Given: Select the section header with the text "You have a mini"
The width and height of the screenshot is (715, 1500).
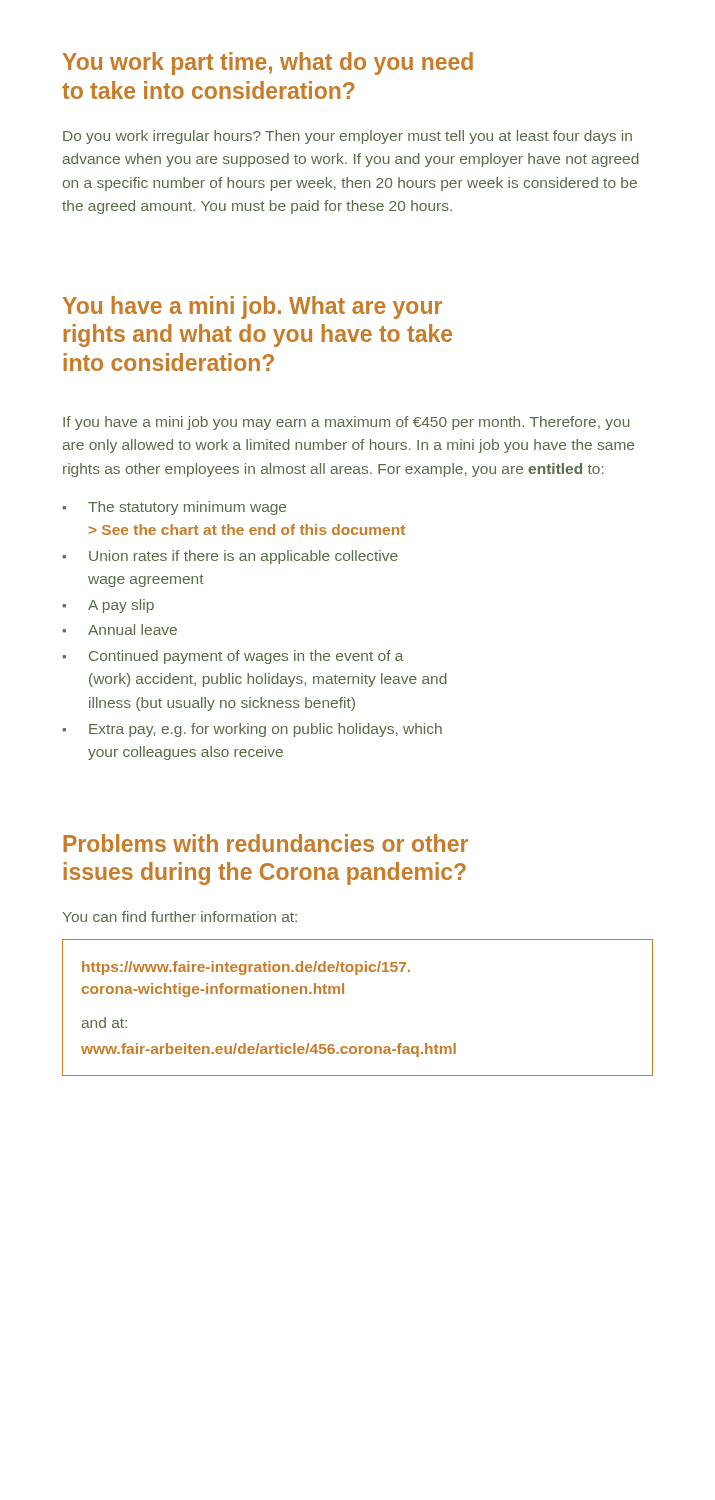Looking at the screenshot, I should pos(258,334).
